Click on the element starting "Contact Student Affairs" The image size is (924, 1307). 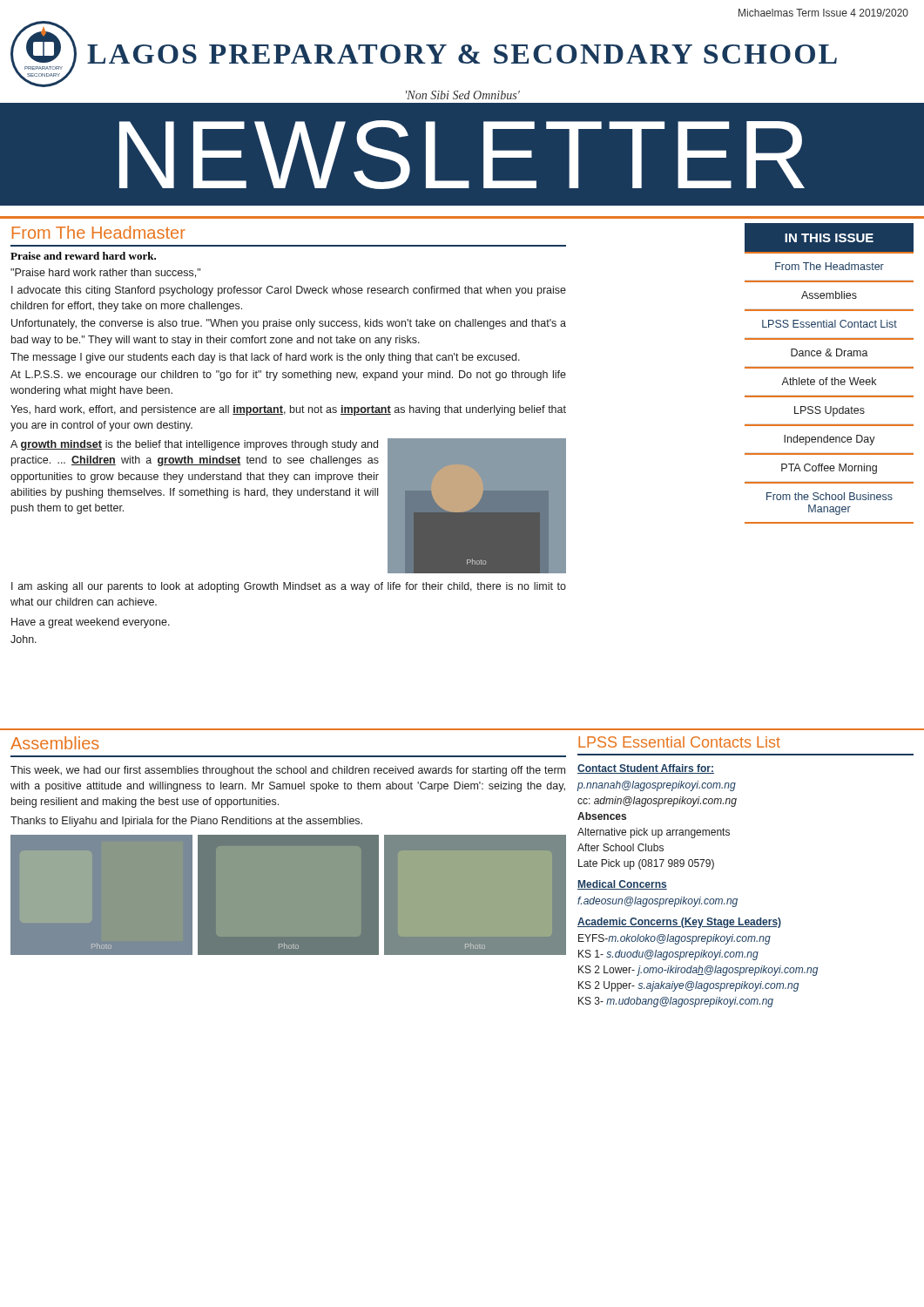pyautogui.click(x=646, y=769)
